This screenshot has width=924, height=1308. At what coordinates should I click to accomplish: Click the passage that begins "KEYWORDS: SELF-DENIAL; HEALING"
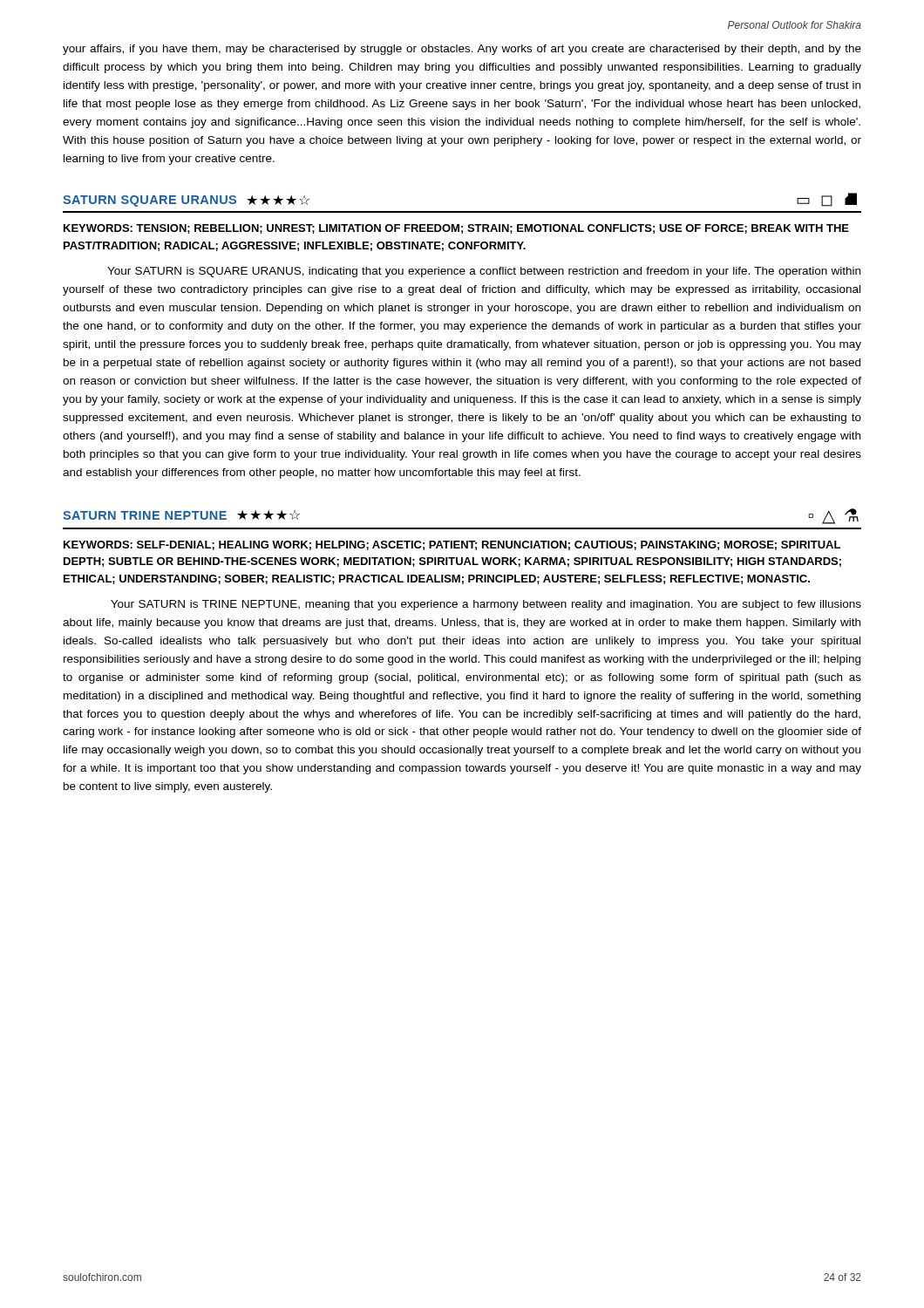click(452, 561)
